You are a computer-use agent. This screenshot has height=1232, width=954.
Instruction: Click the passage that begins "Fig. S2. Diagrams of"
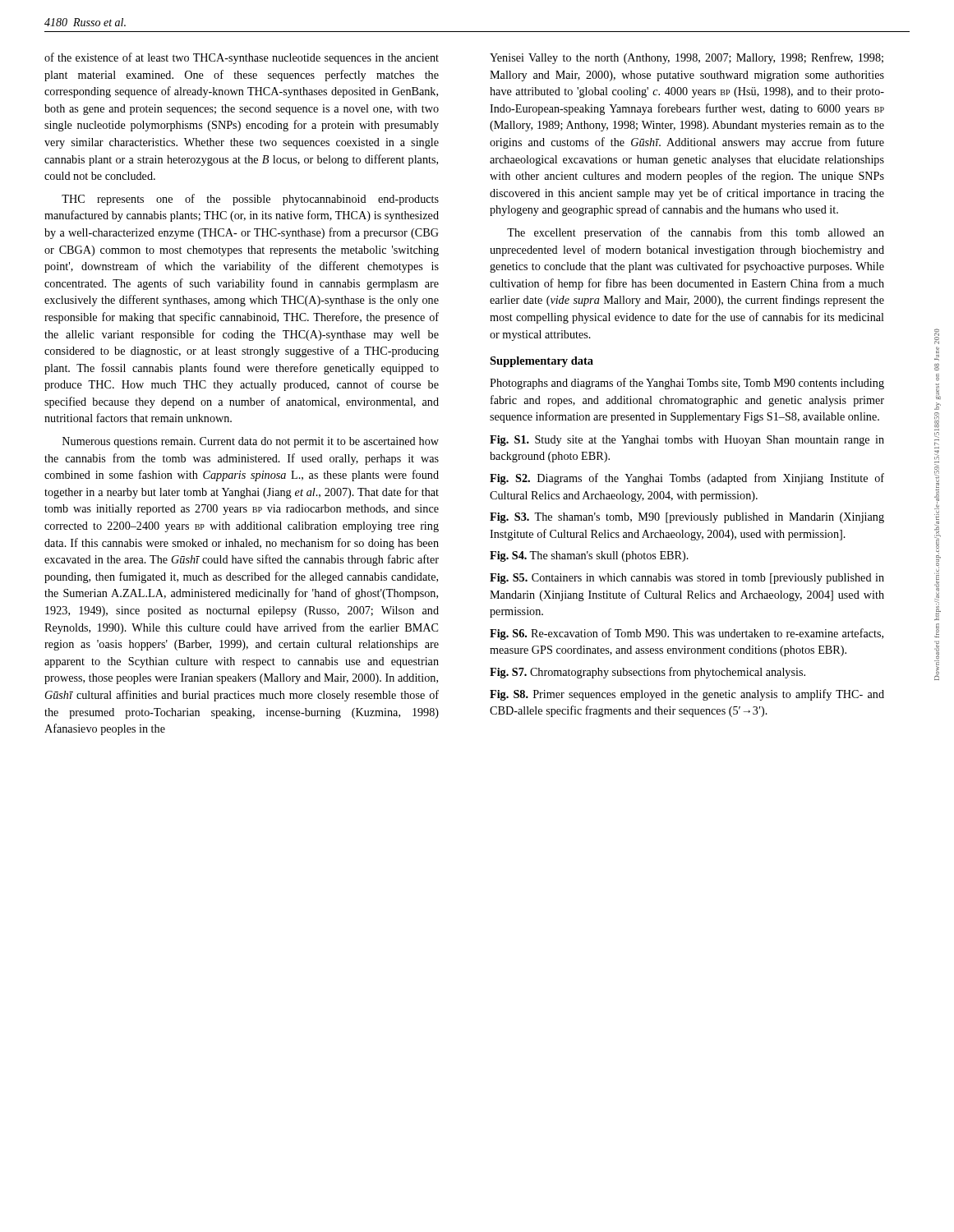tap(687, 487)
